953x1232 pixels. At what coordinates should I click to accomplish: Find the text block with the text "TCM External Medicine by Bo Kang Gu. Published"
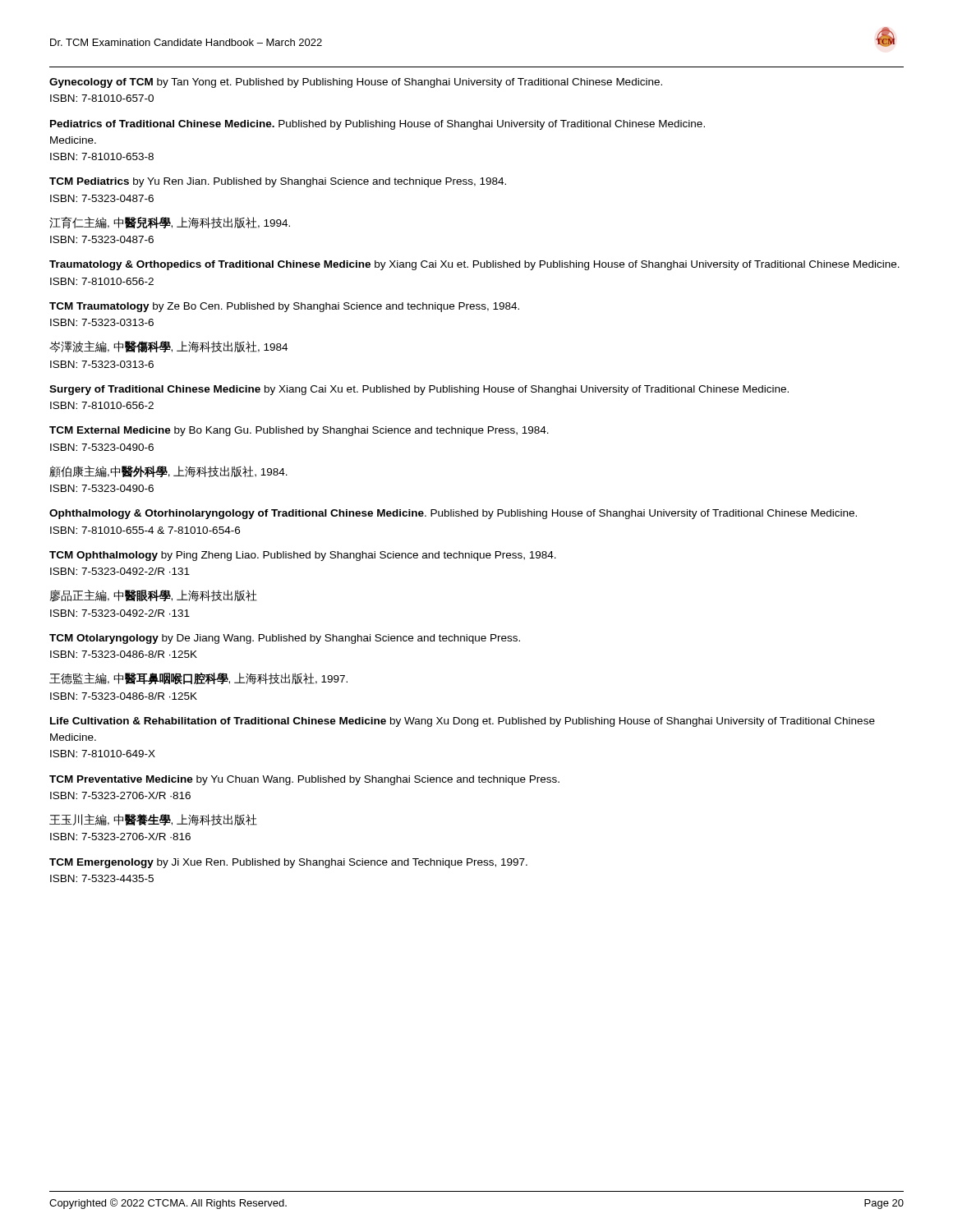(x=476, y=440)
